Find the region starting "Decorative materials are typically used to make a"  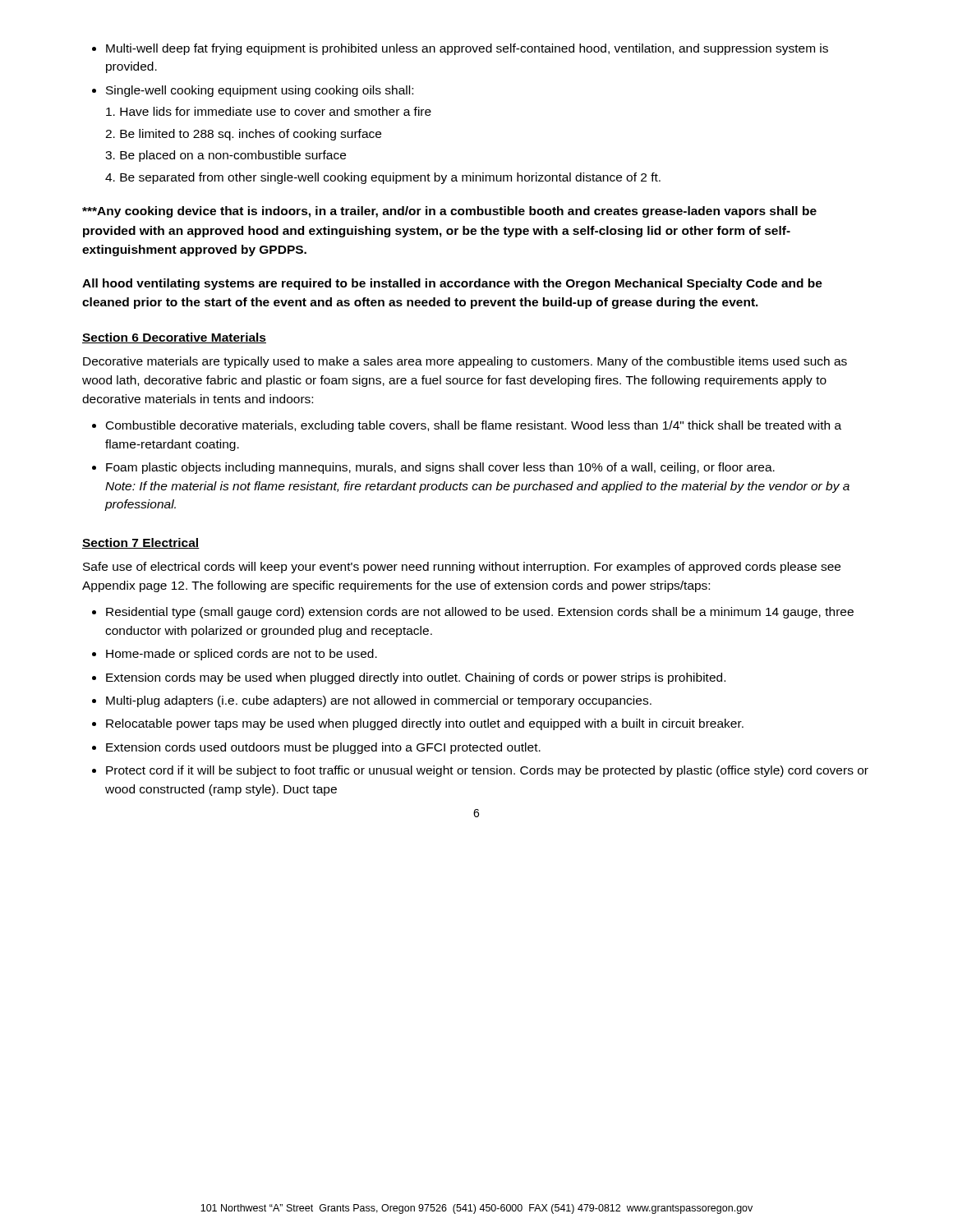(x=465, y=380)
